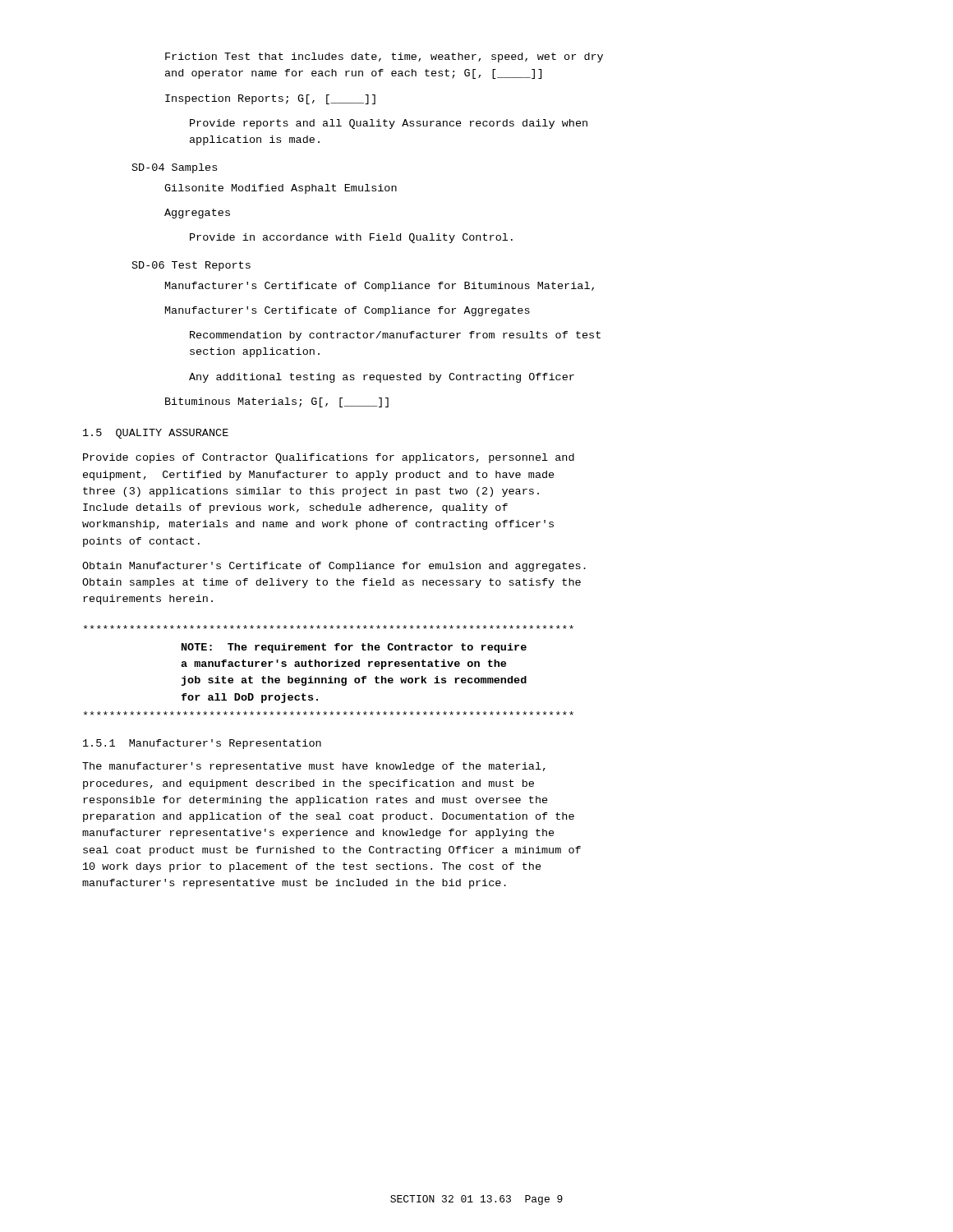953x1232 pixels.
Task: Point to the block starting "1.5 QUALITY ASSURANCE"
Action: coord(155,433)
